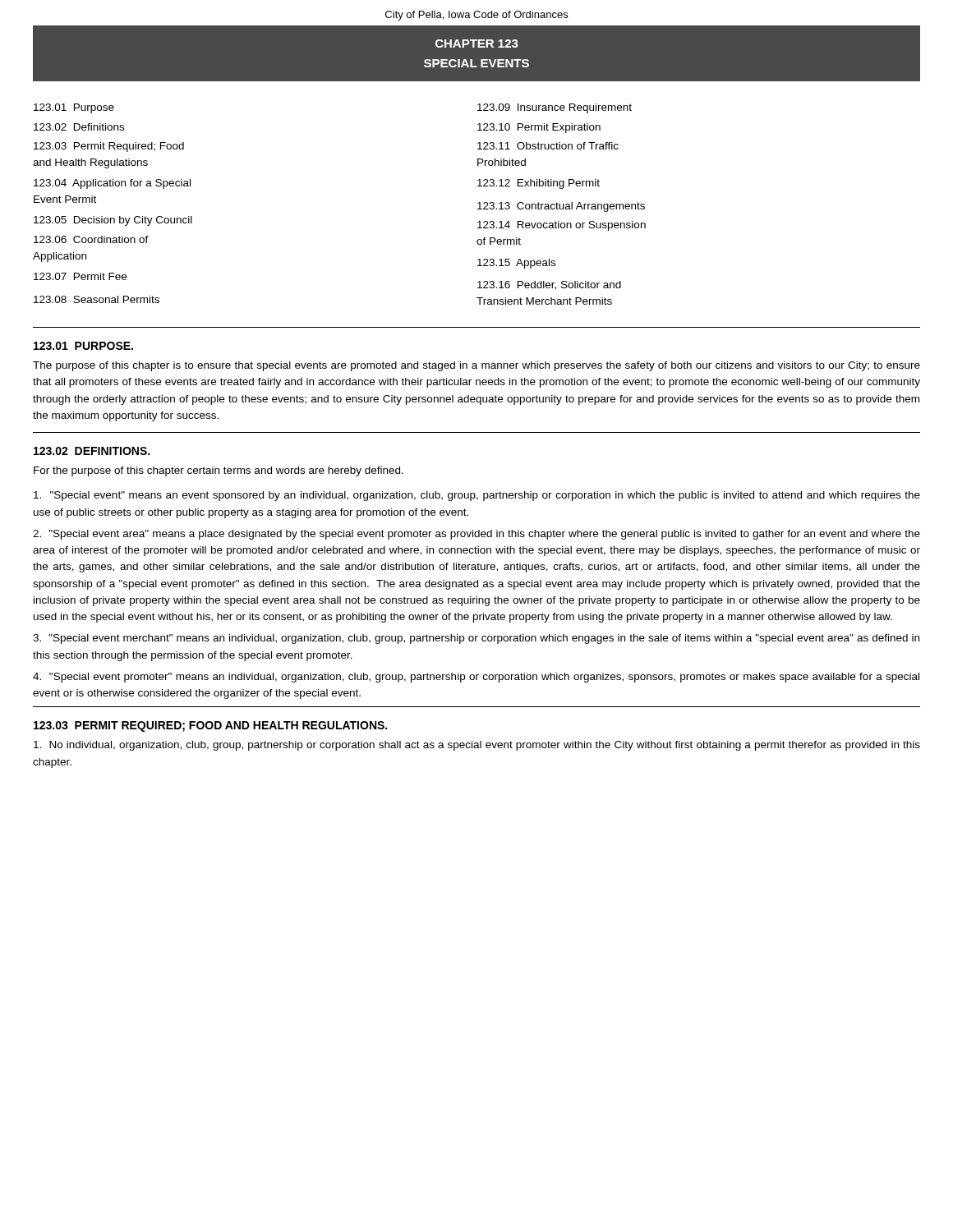
Task: Where does it say "123.08 Seasonal Permits"?
Action: coord(96,299)
